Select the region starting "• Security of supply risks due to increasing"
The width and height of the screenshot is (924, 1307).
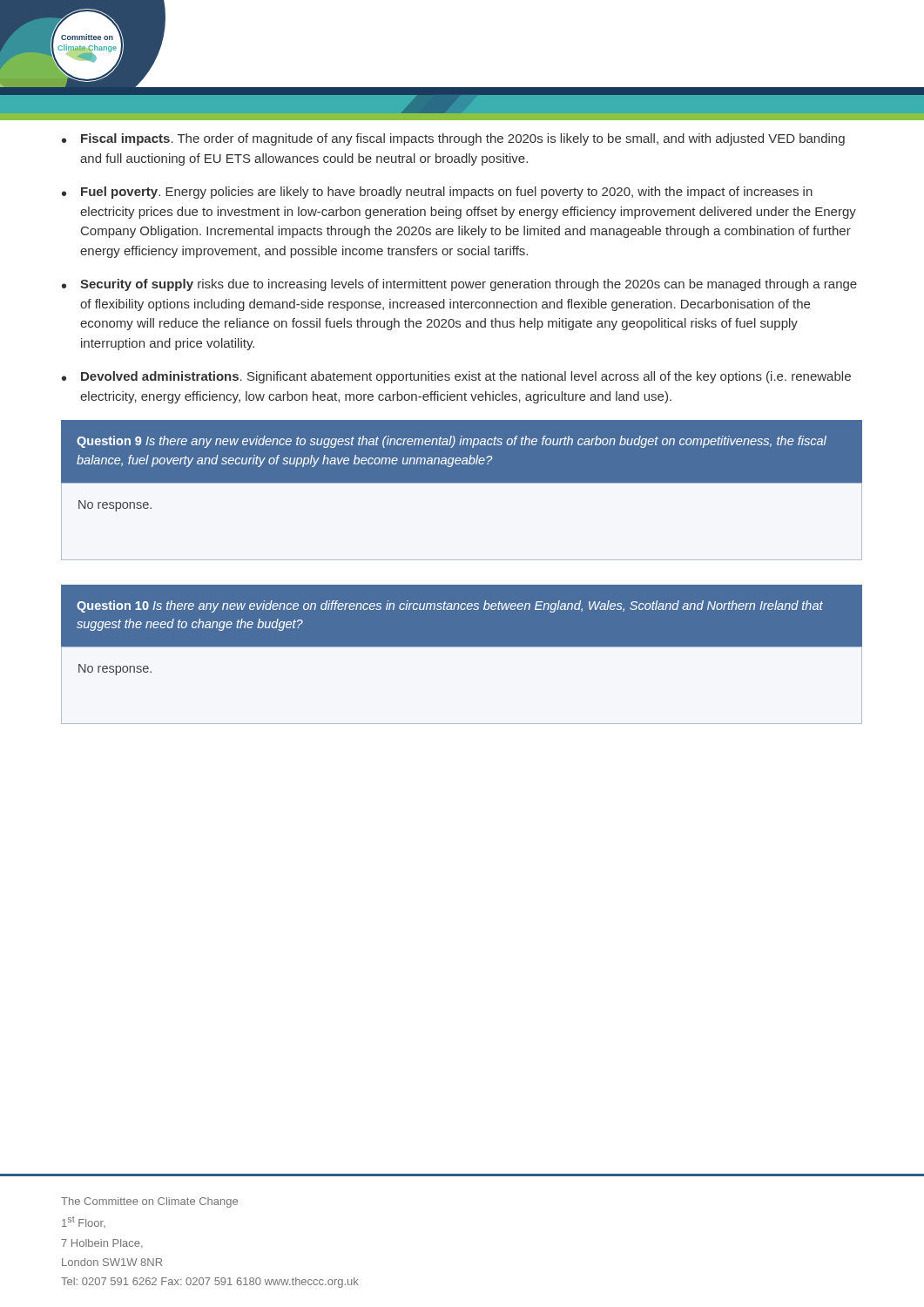point(462,314)
